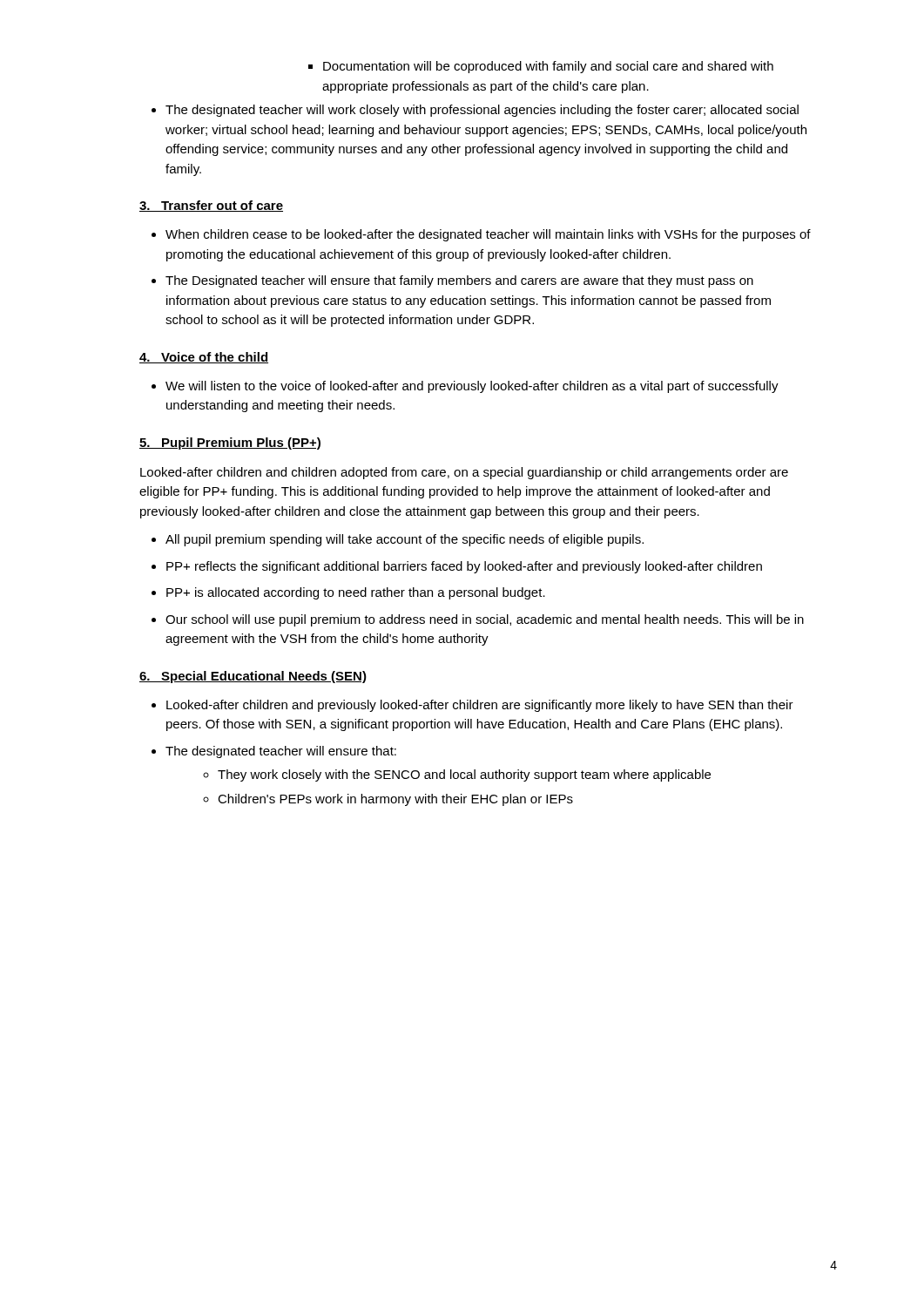The height and width of the screenshot is (1307, 924).
Task: Locate the list item containing "Looked-after children and previously looked-after"
Action: tap(488, 715)
